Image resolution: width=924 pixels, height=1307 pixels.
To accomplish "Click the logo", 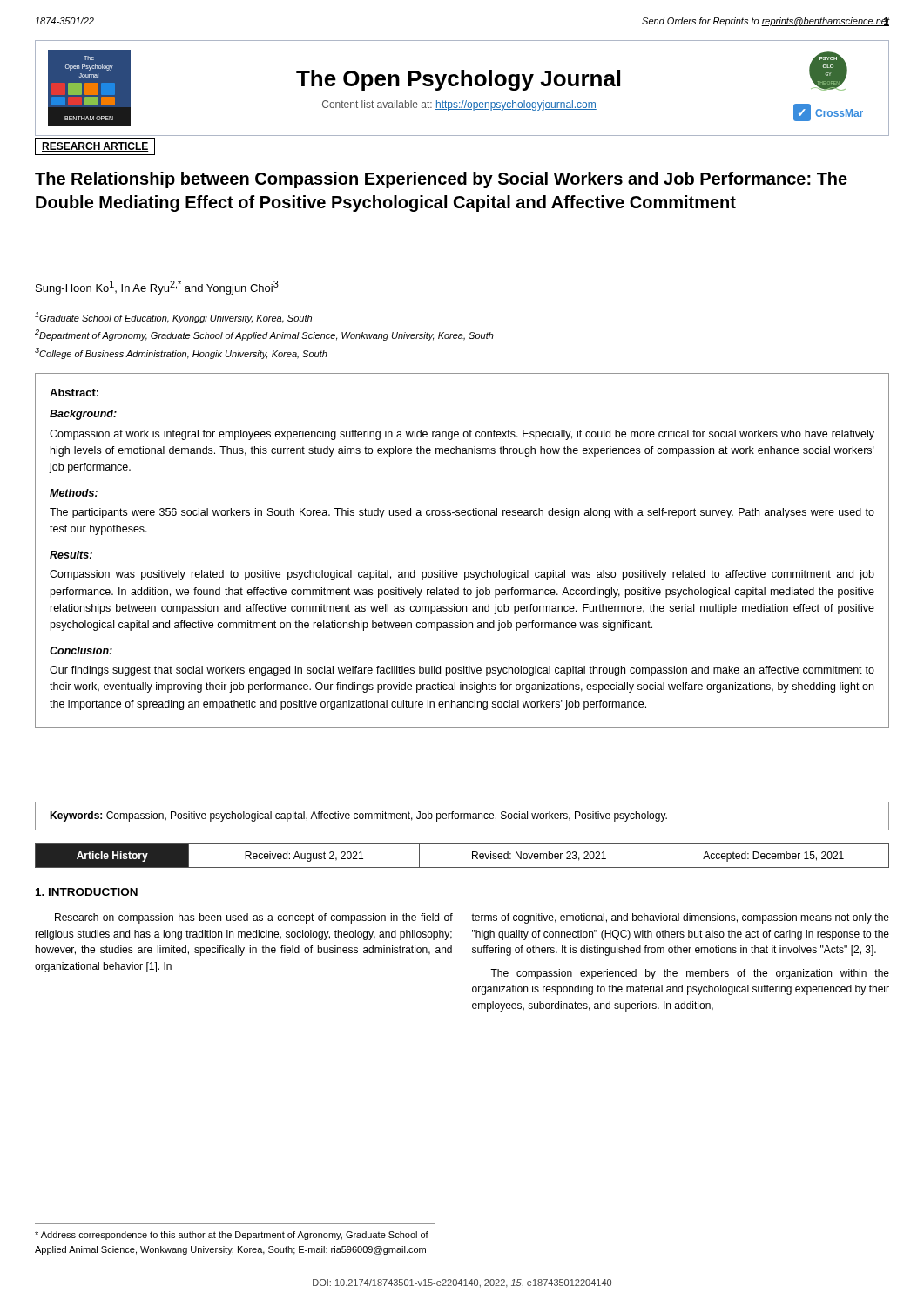I will click(x=462, y=88).
